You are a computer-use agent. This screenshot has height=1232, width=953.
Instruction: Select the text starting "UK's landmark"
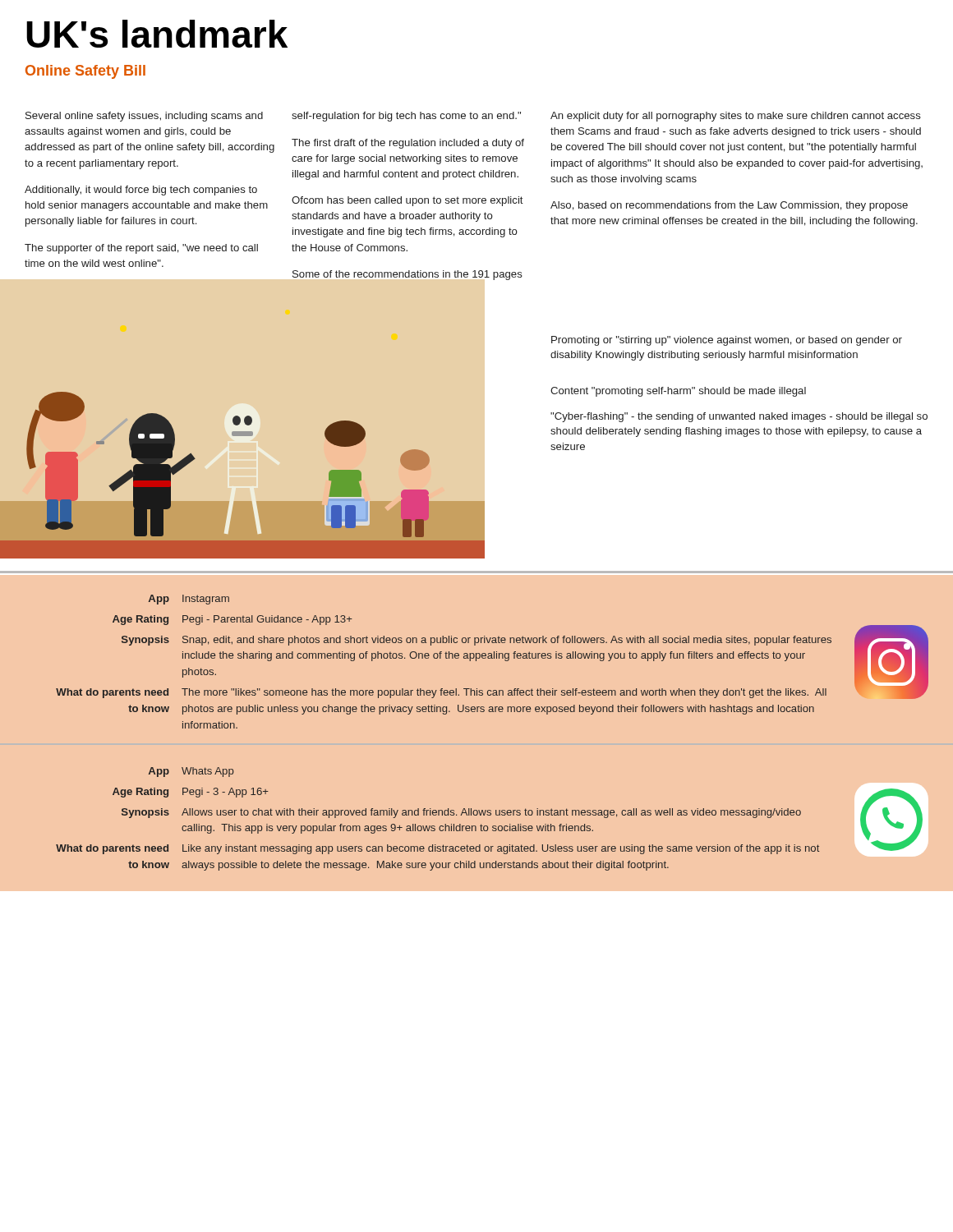(210, 35)
